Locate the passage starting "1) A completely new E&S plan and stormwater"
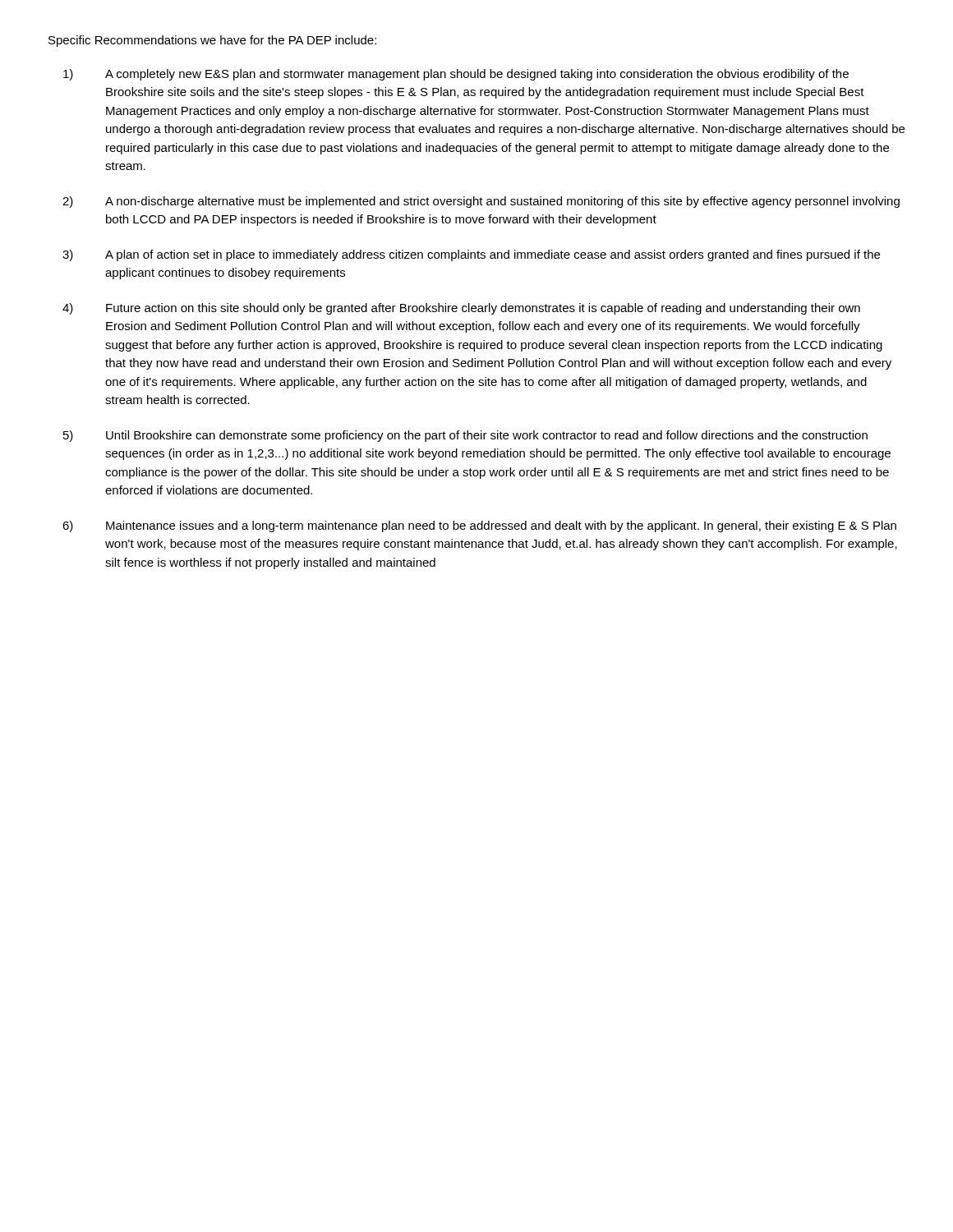 click(x=476, y=120)
